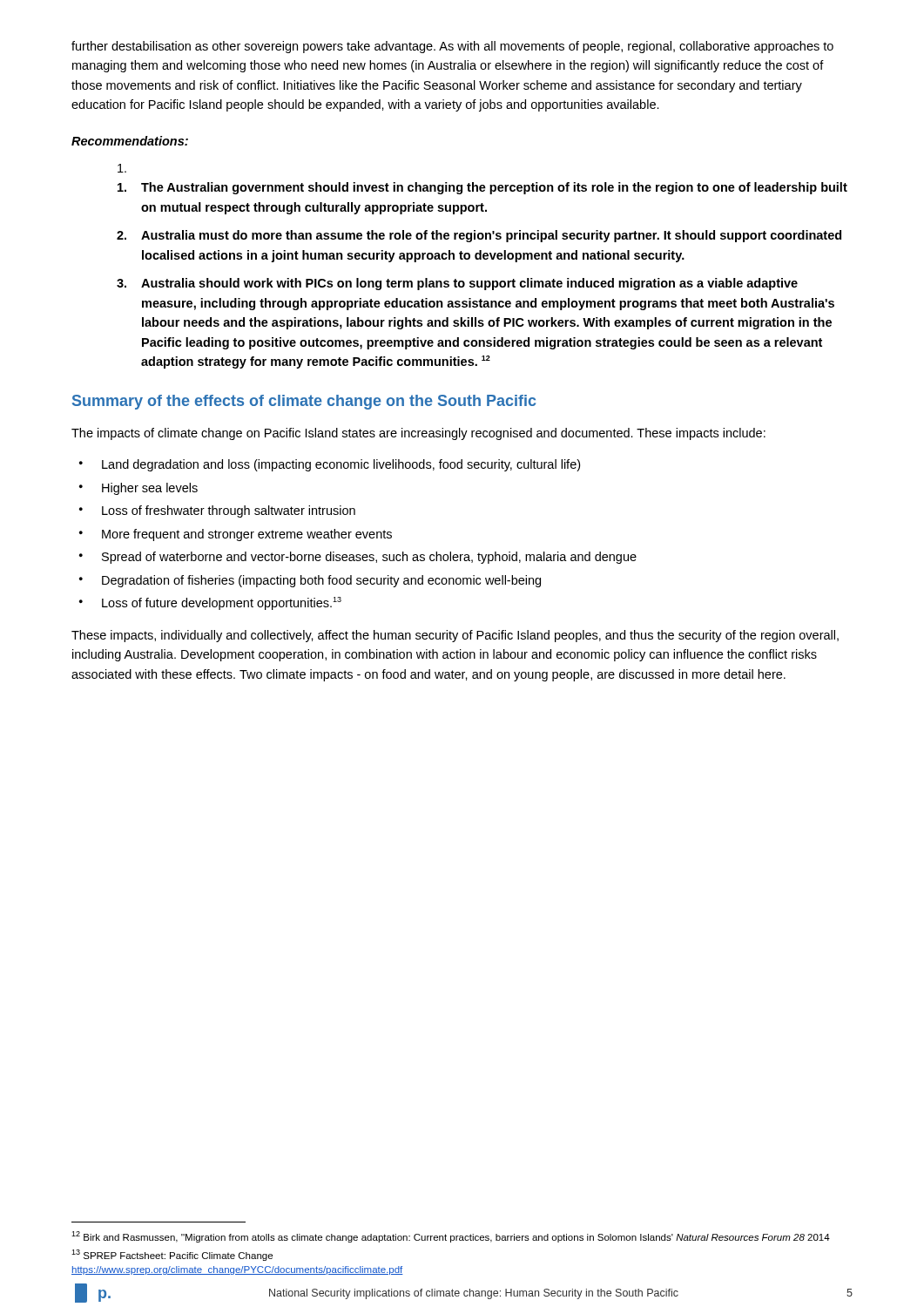Click the passage that begins "These impacts, individually and"
The width and height of the screenshot is (924, 1307).
(455, 655)
